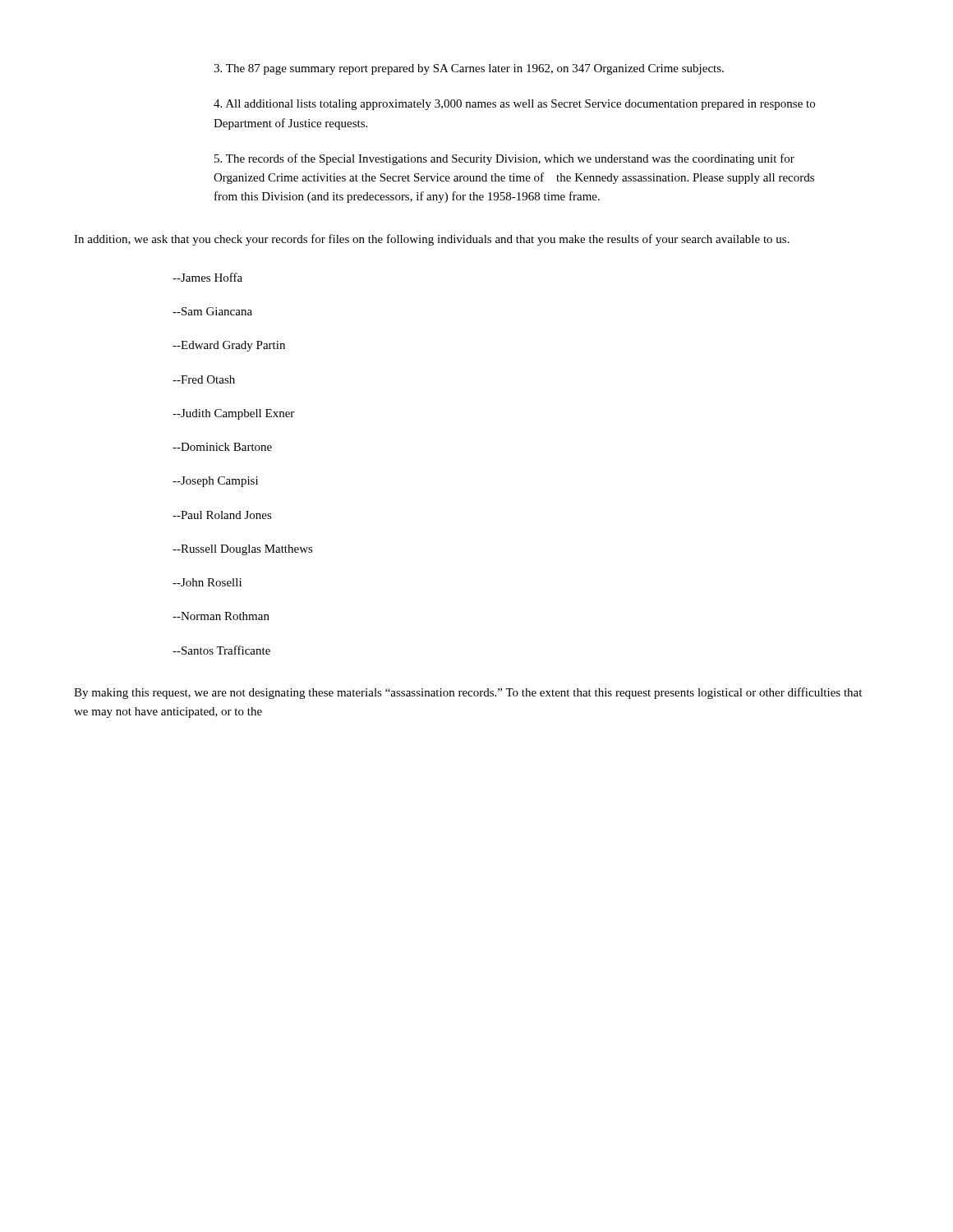Click where it says "--Joseph Campisi"
The height and width of the screenshot is (1232, 953).
(x=215, y=481)
